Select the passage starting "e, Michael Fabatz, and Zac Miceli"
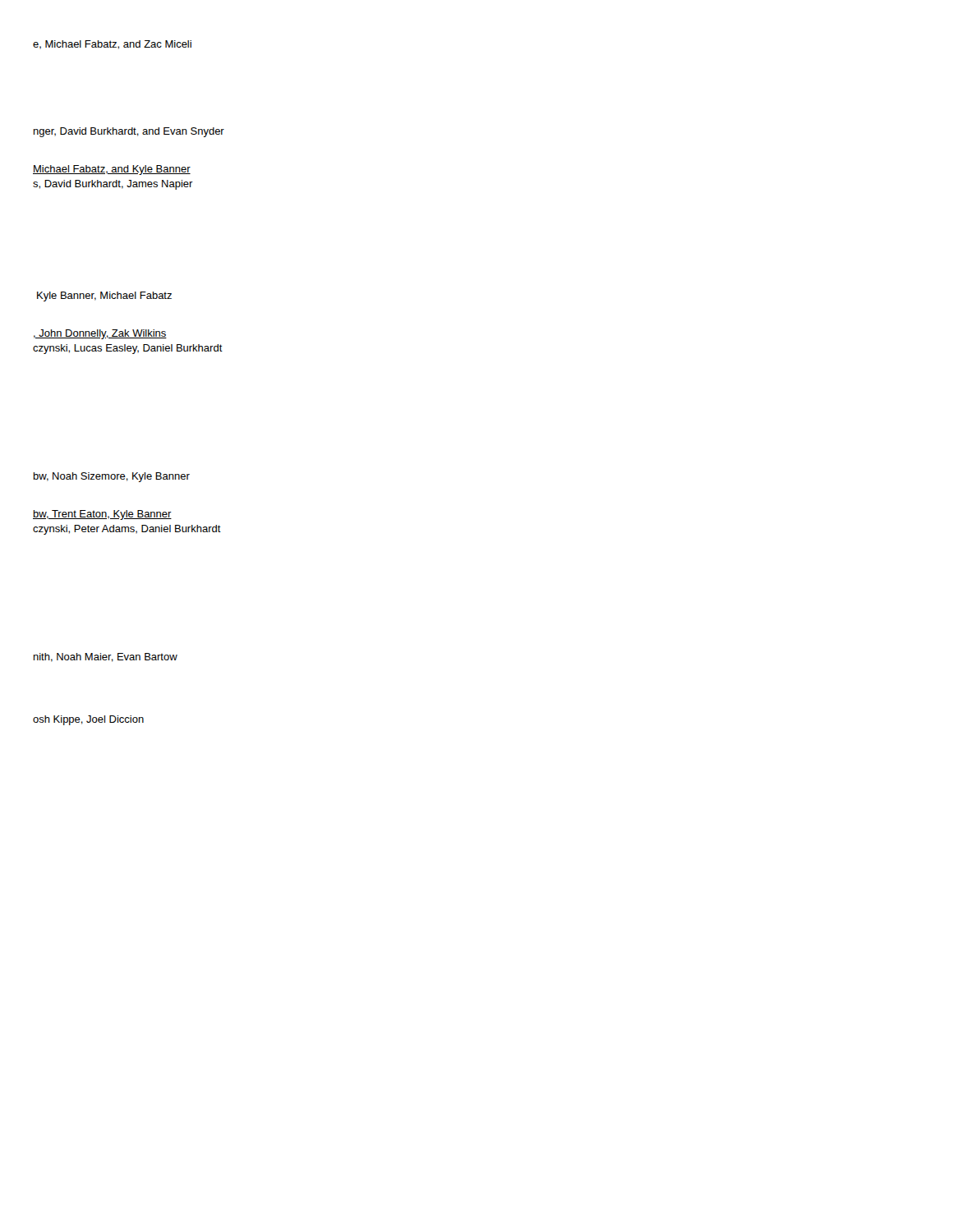 pyautogui.click(x=112, y=44)
